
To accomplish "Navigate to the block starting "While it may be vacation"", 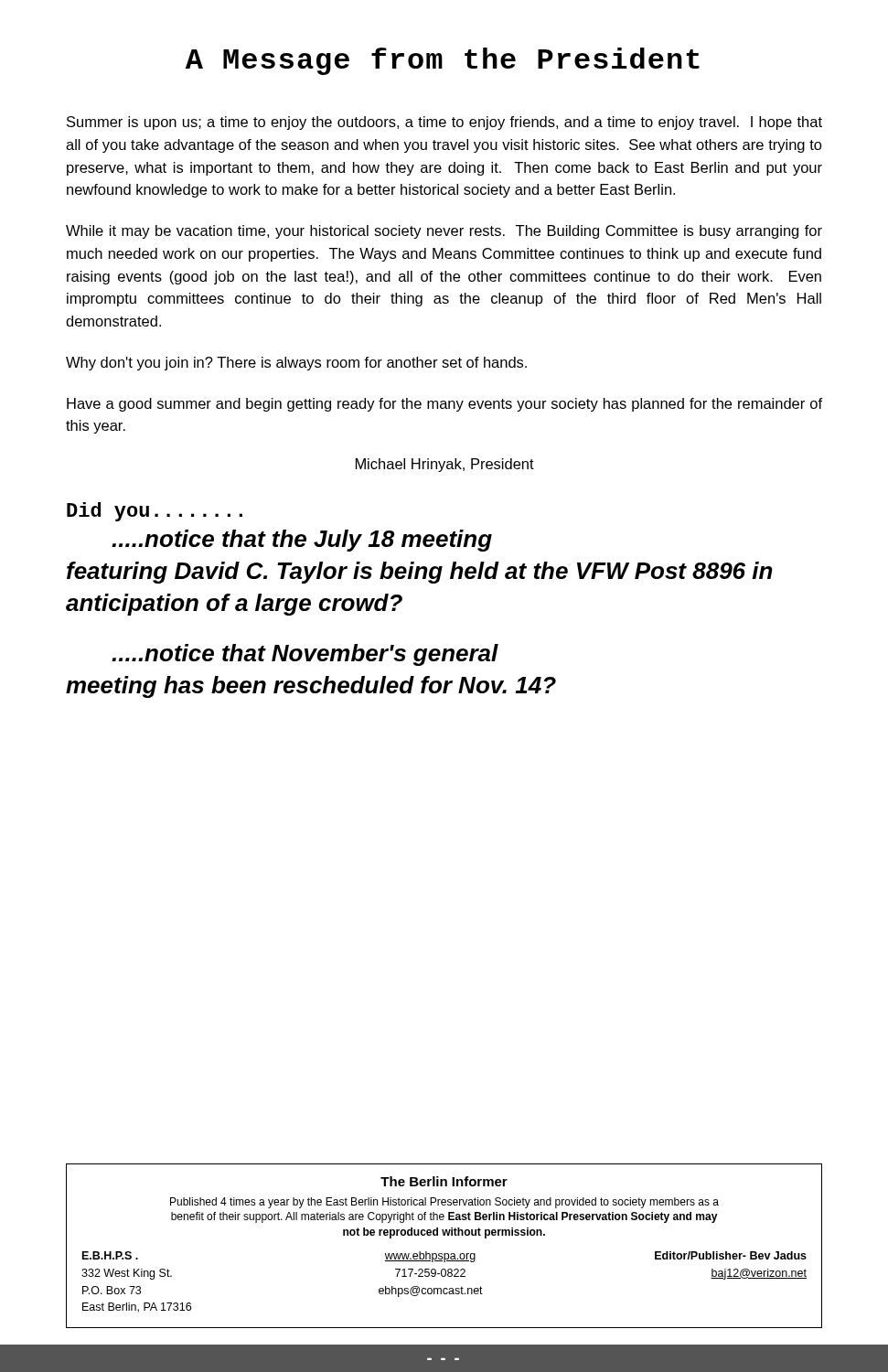I will [x=444, y=276].
